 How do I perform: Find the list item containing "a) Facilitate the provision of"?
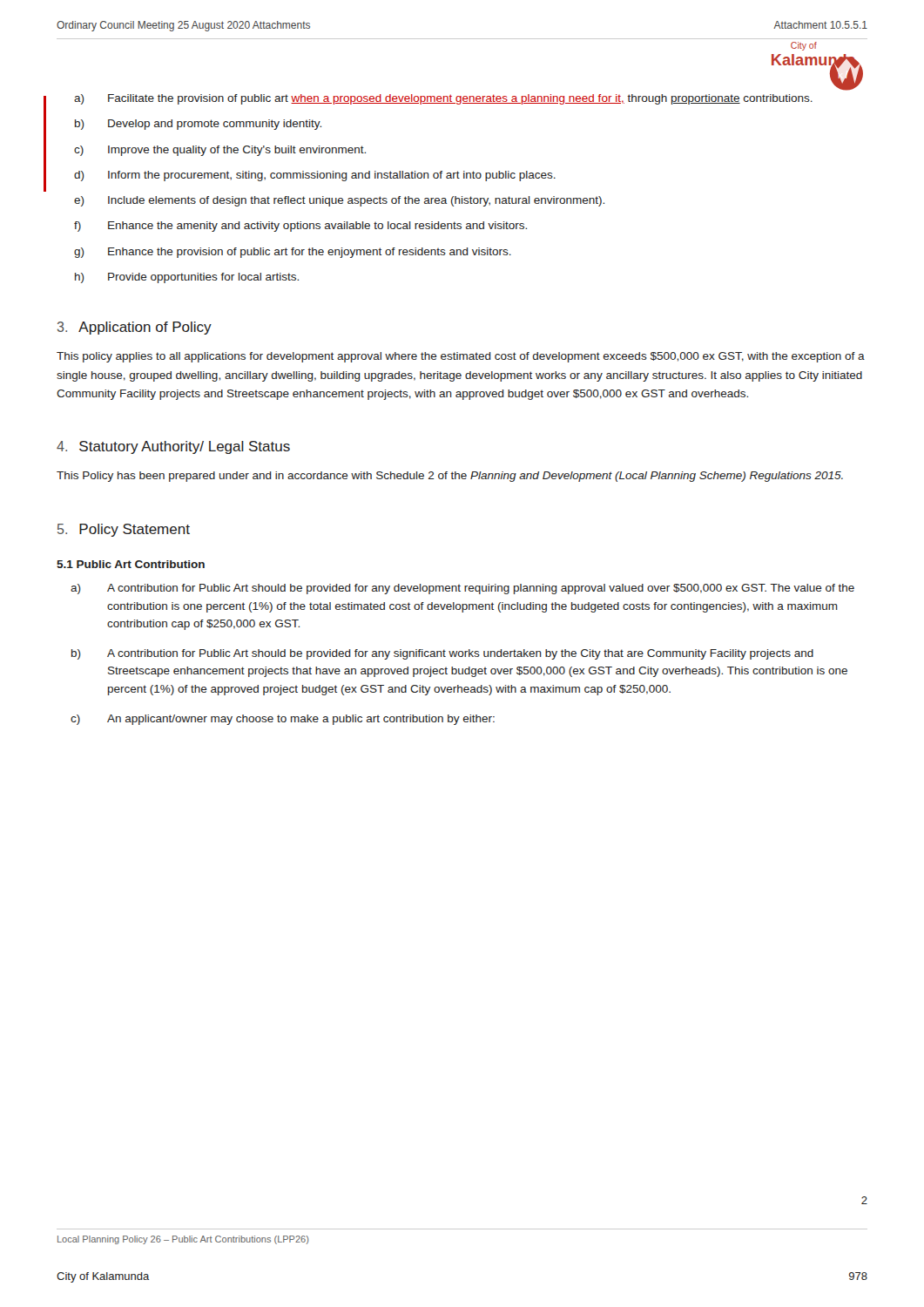tap(462, 99)
